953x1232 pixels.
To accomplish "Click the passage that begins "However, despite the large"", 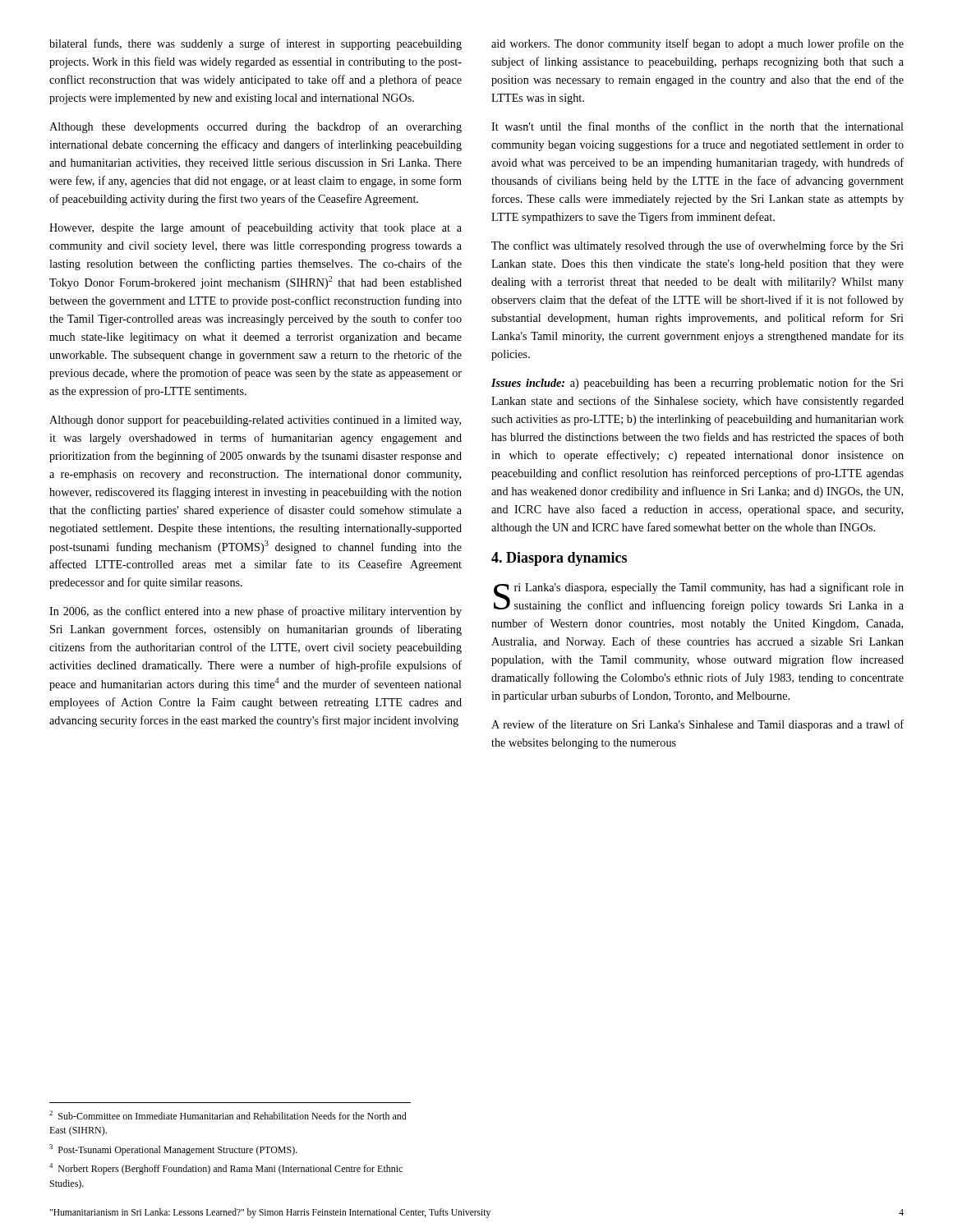I will [x=255, y=309].
